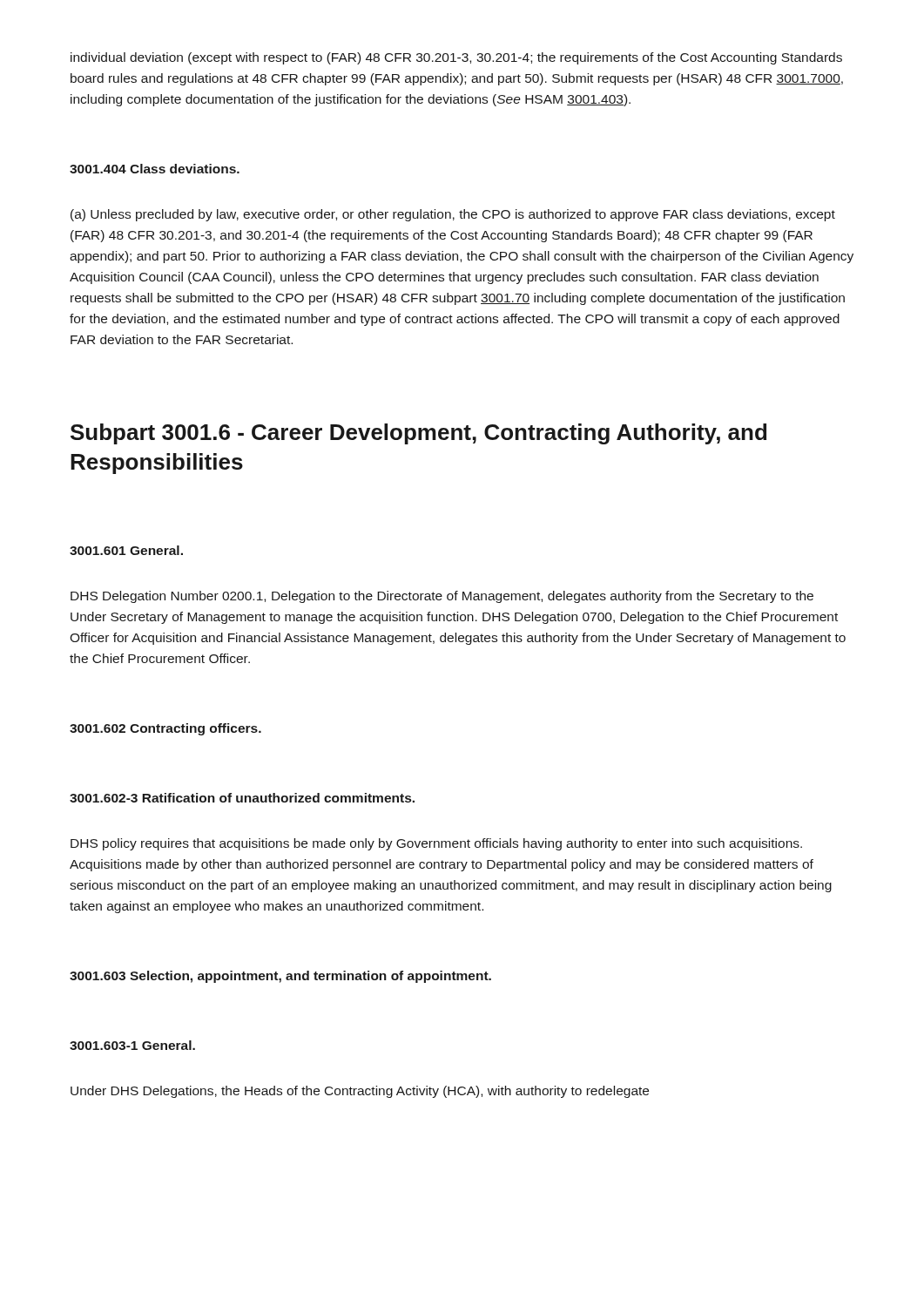The width and height of the screenshot is (924, 1307).
Task: Locate the block of text that opens with "Under DHS Delegations, the Heads of the"
Action: click(x=360, y=1090)
